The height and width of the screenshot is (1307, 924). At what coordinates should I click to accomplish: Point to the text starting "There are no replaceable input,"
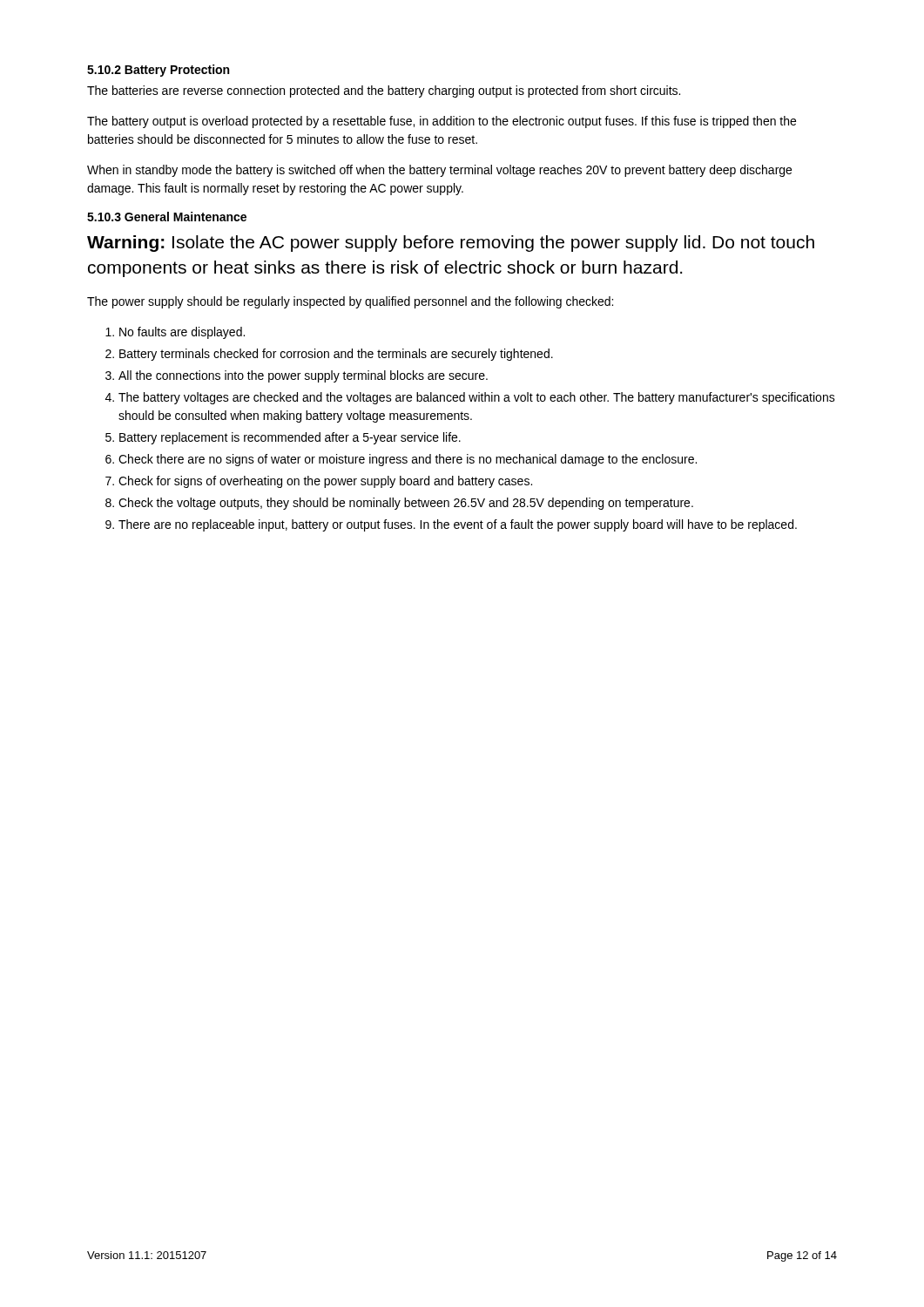(458, 524)
